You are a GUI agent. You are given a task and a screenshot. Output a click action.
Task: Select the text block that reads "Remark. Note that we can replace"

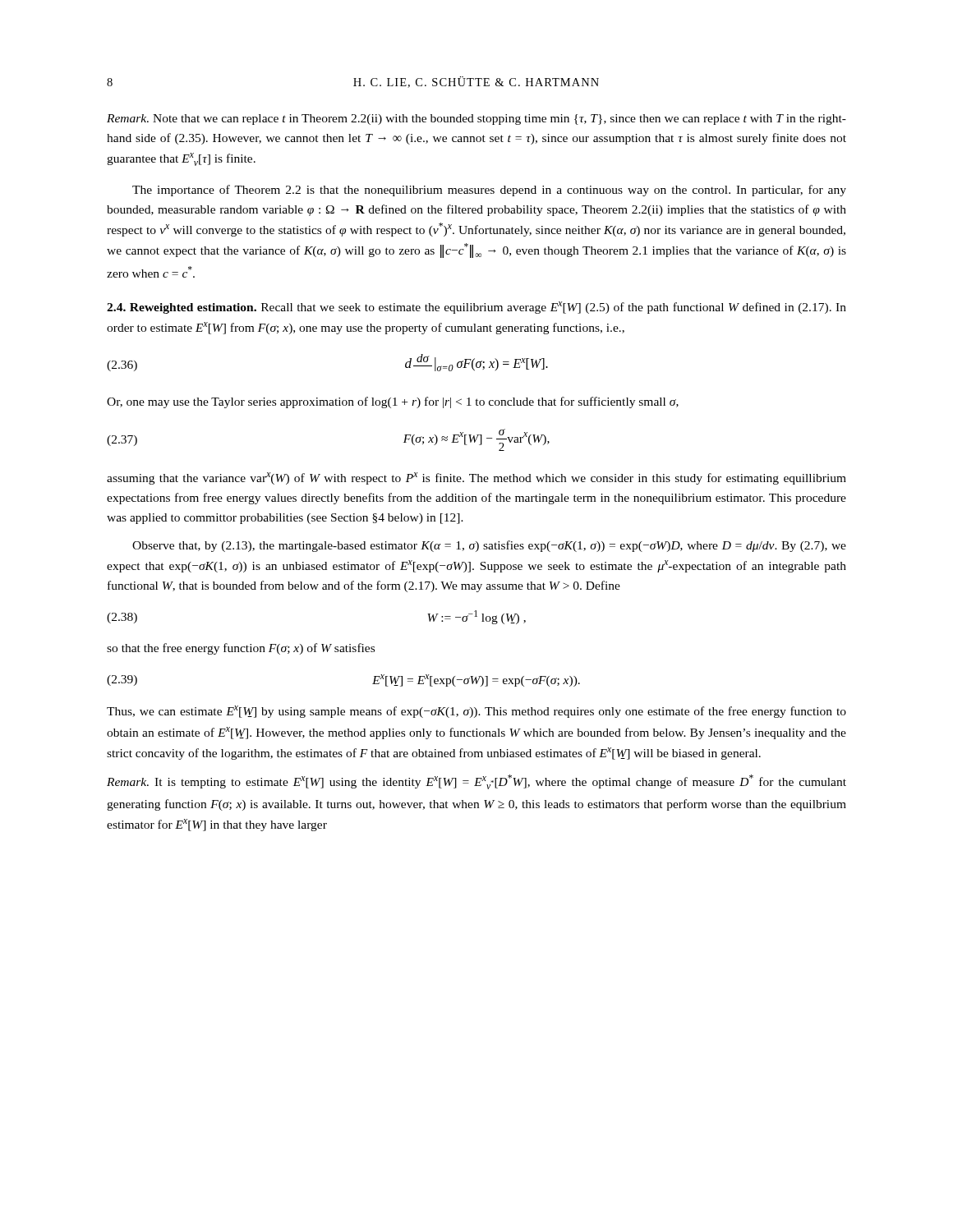[x=476, y=140]
